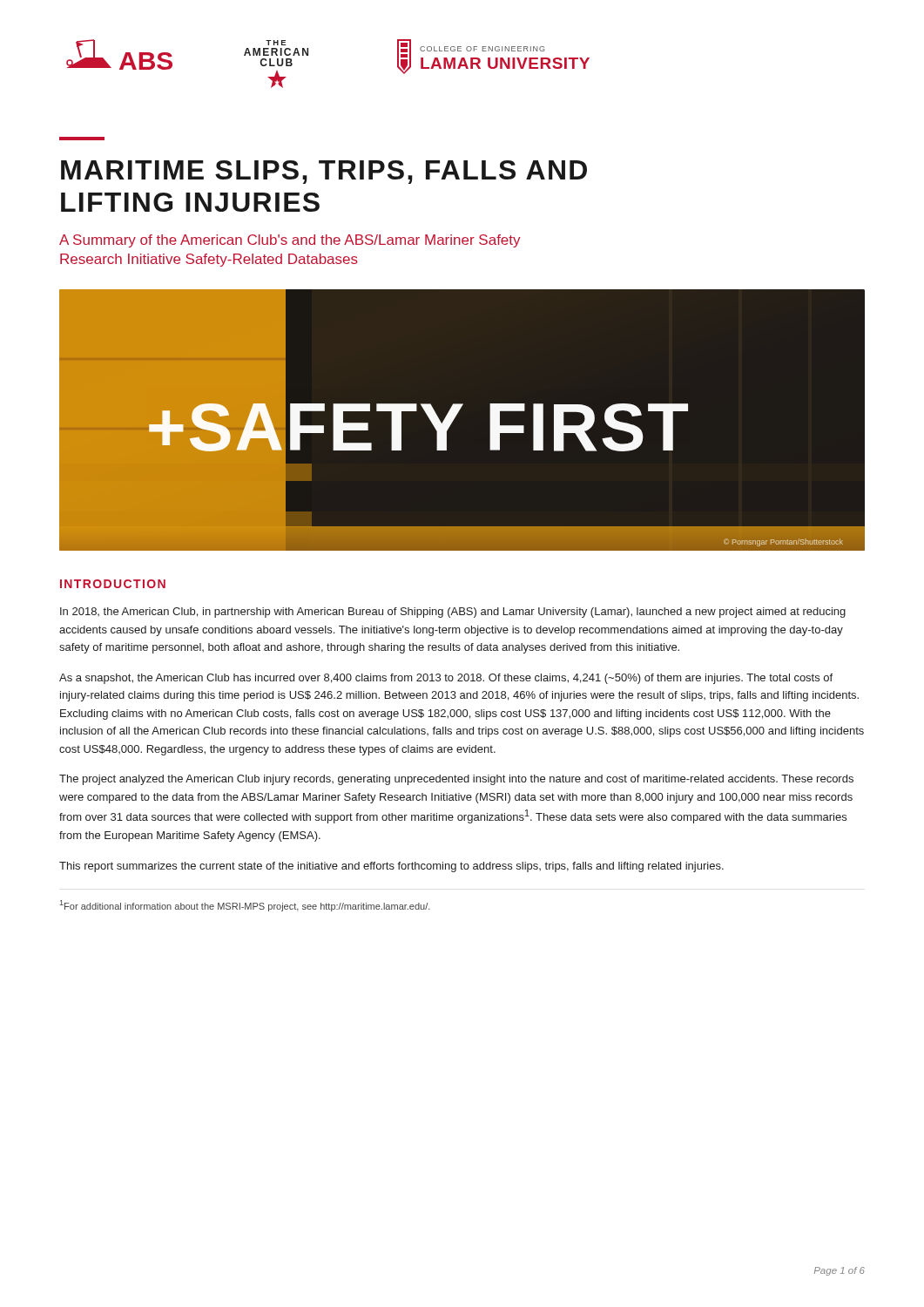Select the photo

coord(462,420)
